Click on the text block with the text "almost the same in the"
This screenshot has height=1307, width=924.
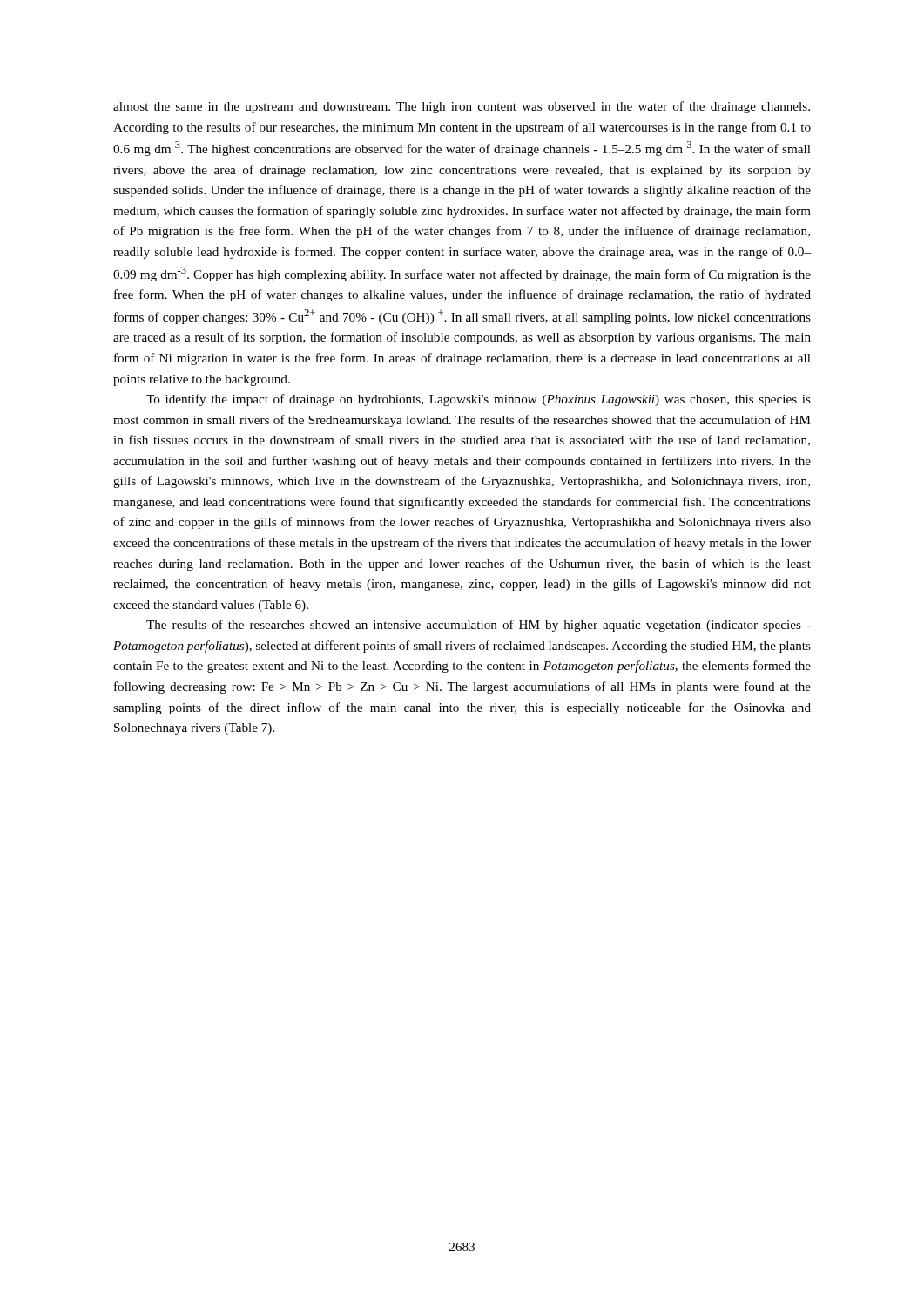462,242
